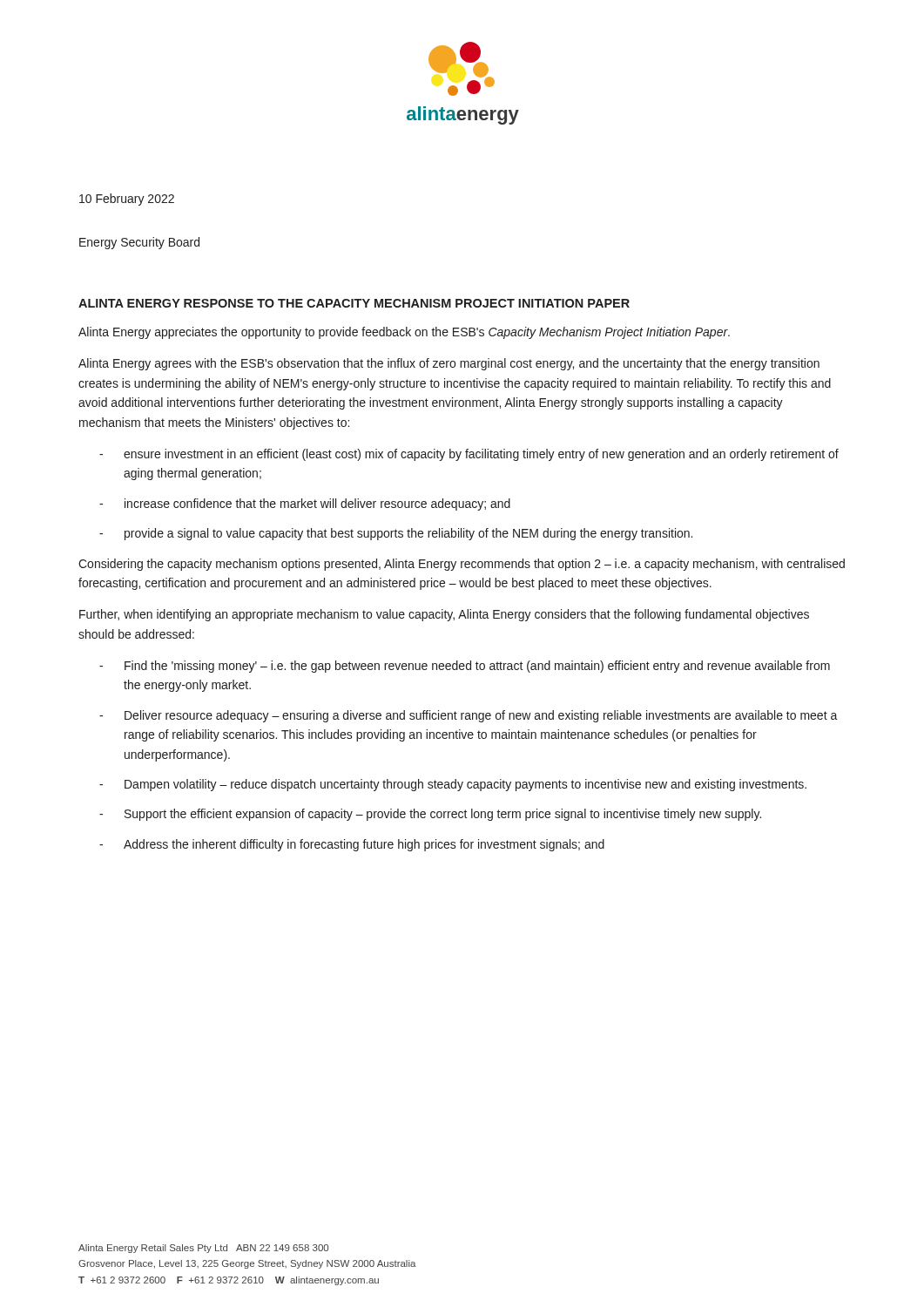The image size is (924, 1307).
Task: Point to the block beginning "- ensure investment in an efficient"
Action: click(x=471, y=464)
